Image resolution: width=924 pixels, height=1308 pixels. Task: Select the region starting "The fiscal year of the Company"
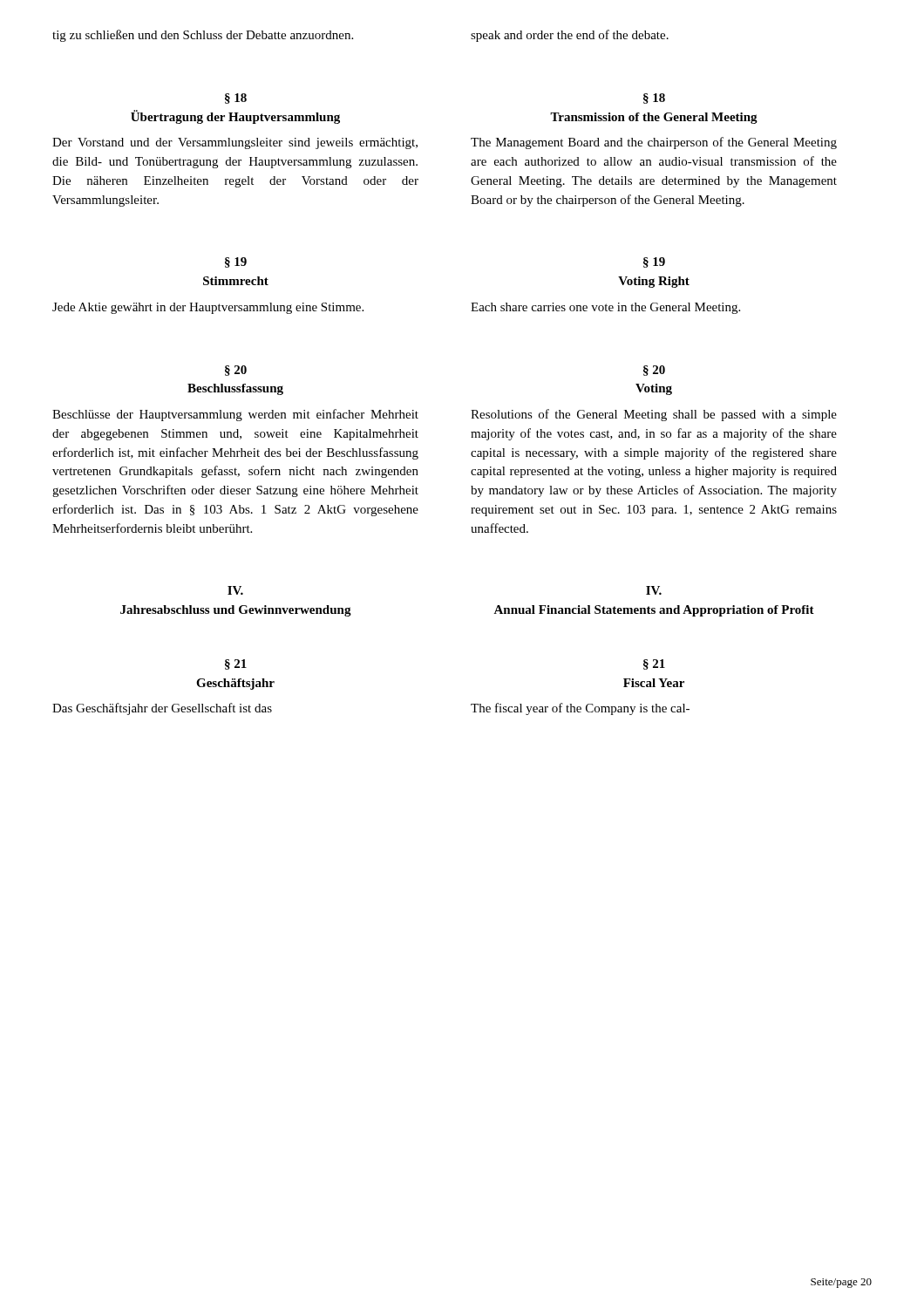click(x=580, y=708)
